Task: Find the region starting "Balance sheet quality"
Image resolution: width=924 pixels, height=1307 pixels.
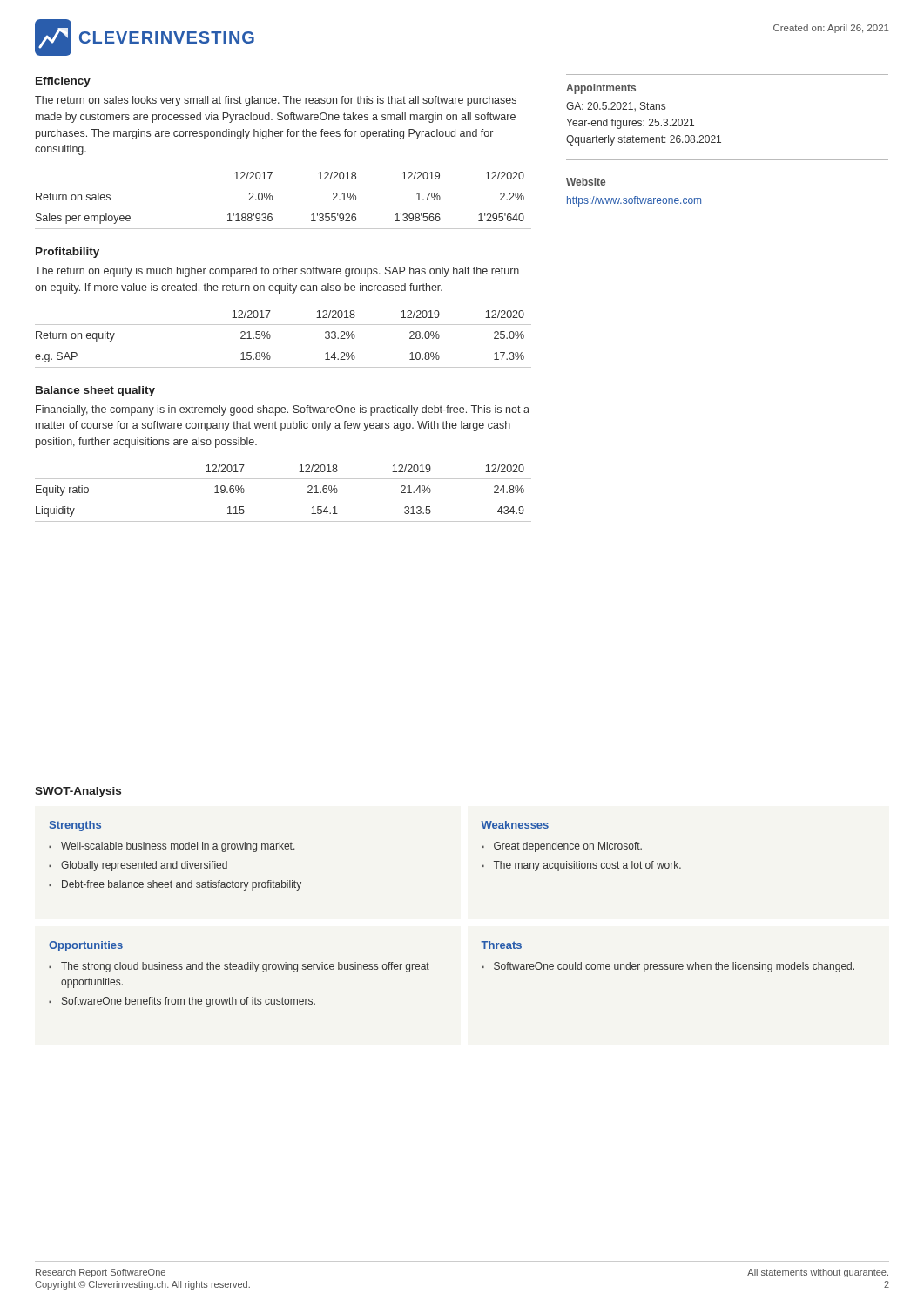Action: [95, 389]
